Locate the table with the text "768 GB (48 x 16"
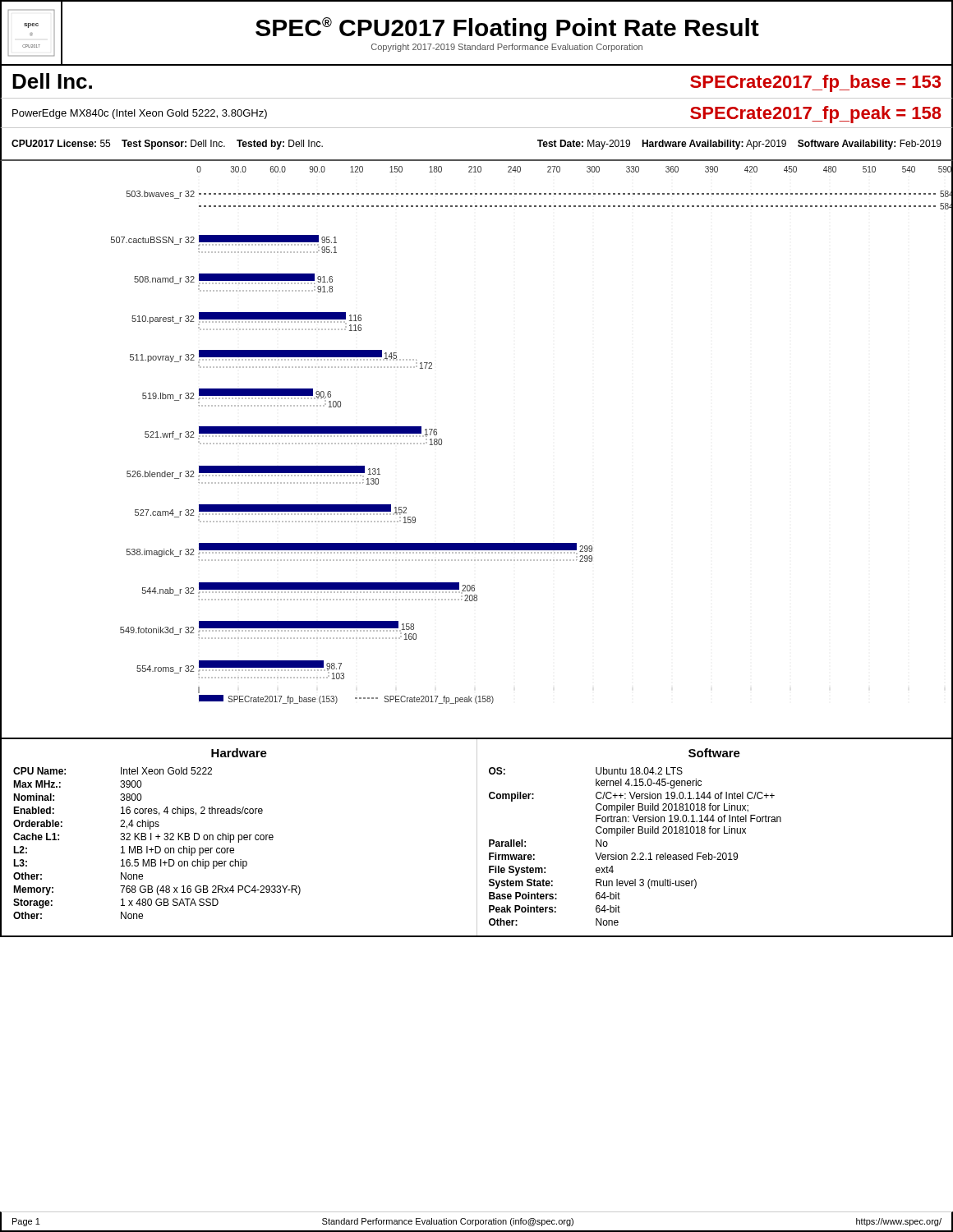The width and height of the screenshot is (953, 1232). [239, 837]
